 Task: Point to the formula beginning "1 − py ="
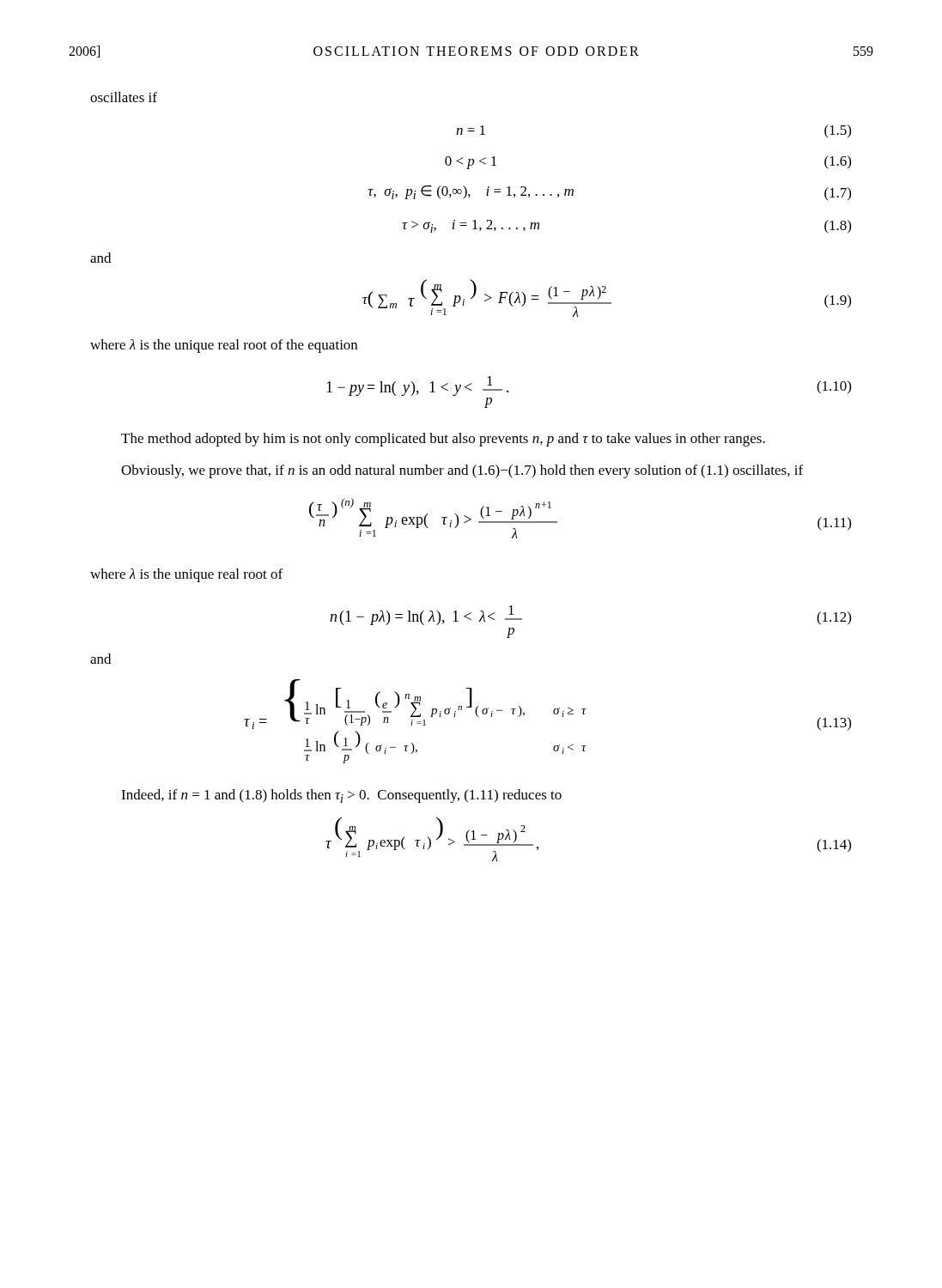(413, 386)
